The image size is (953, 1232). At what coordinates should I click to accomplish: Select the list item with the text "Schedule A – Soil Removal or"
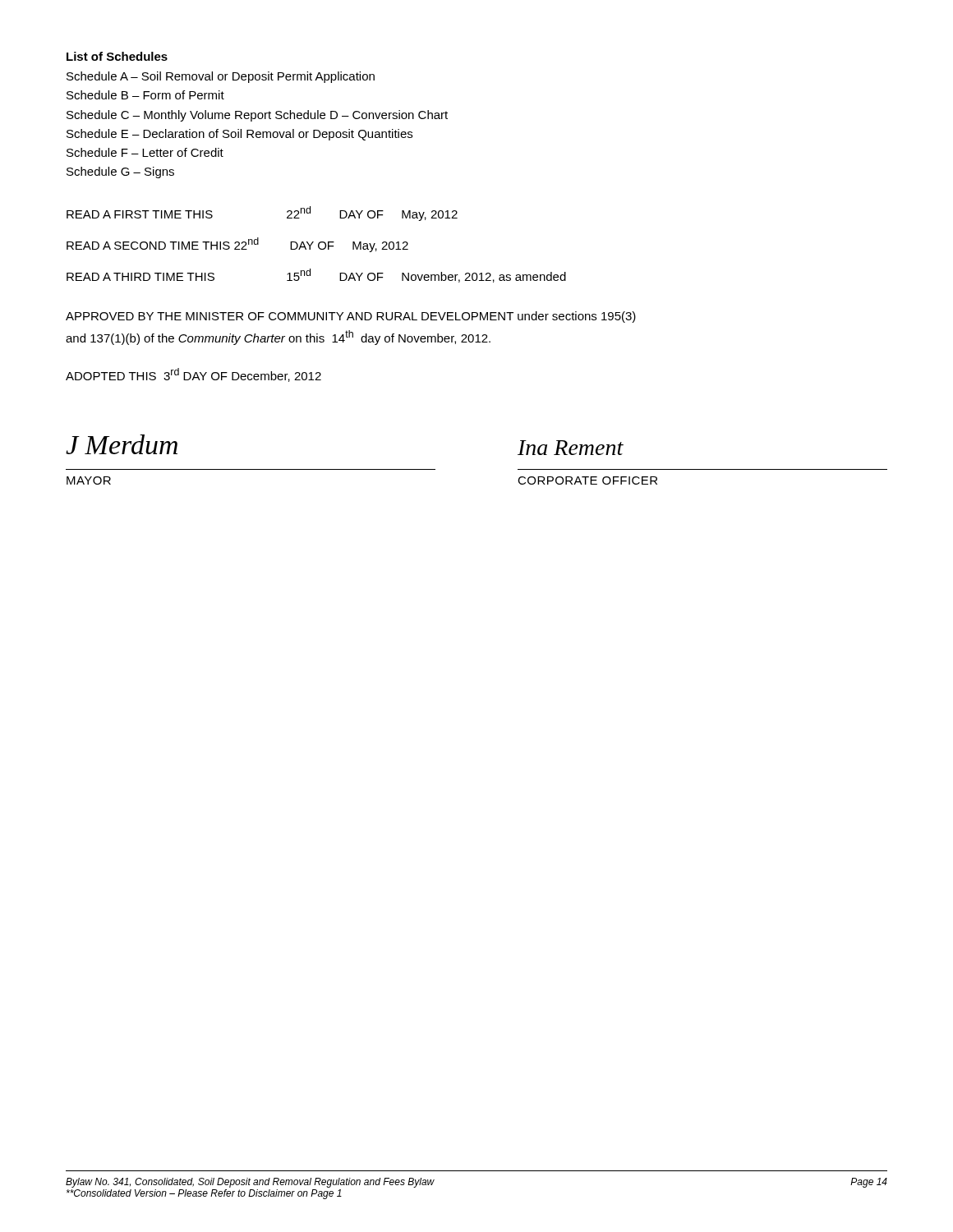pos(221,76)
